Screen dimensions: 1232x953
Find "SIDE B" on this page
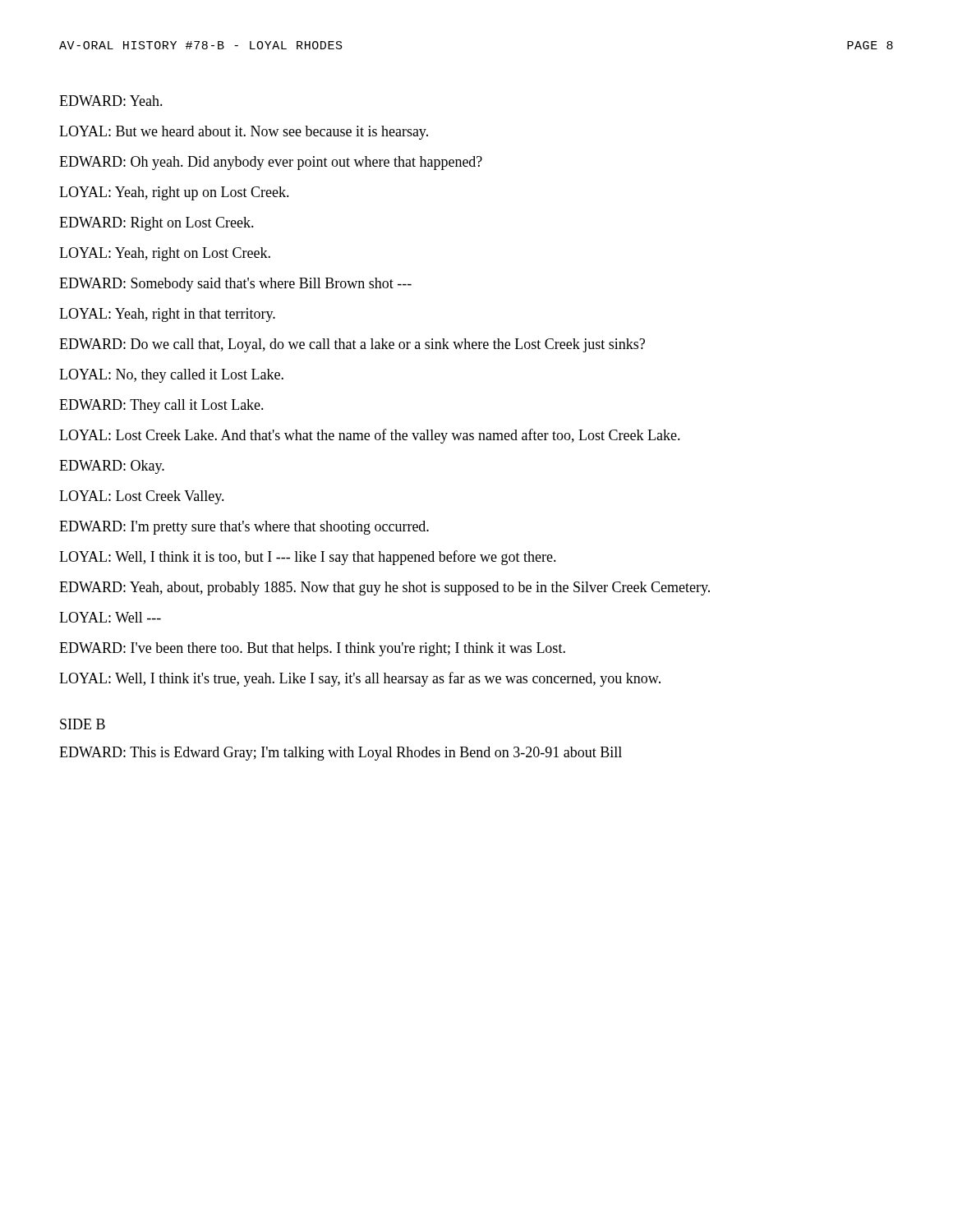pyautogui.click(x=82, y=724)
